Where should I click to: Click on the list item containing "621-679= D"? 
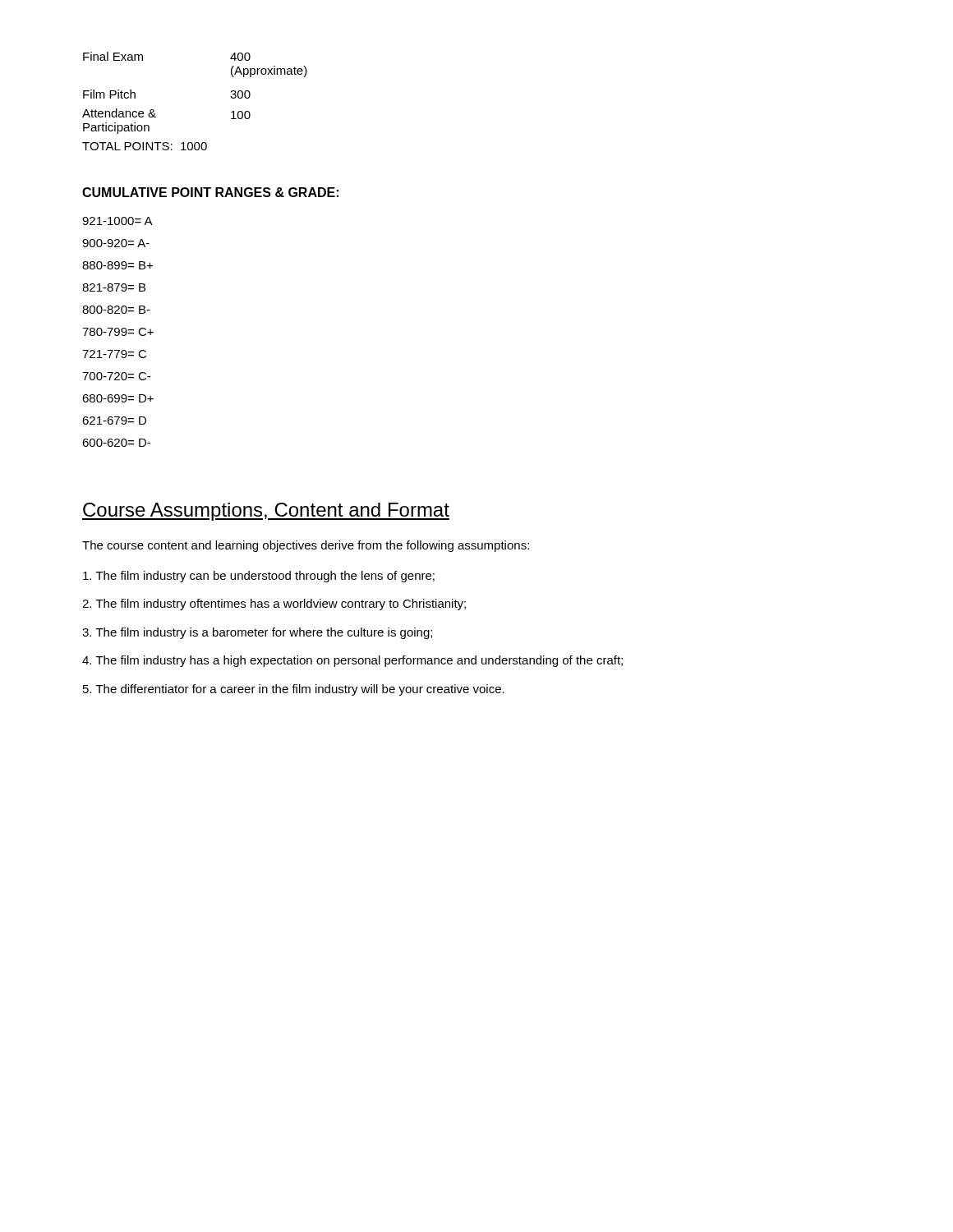pos(115,420)
